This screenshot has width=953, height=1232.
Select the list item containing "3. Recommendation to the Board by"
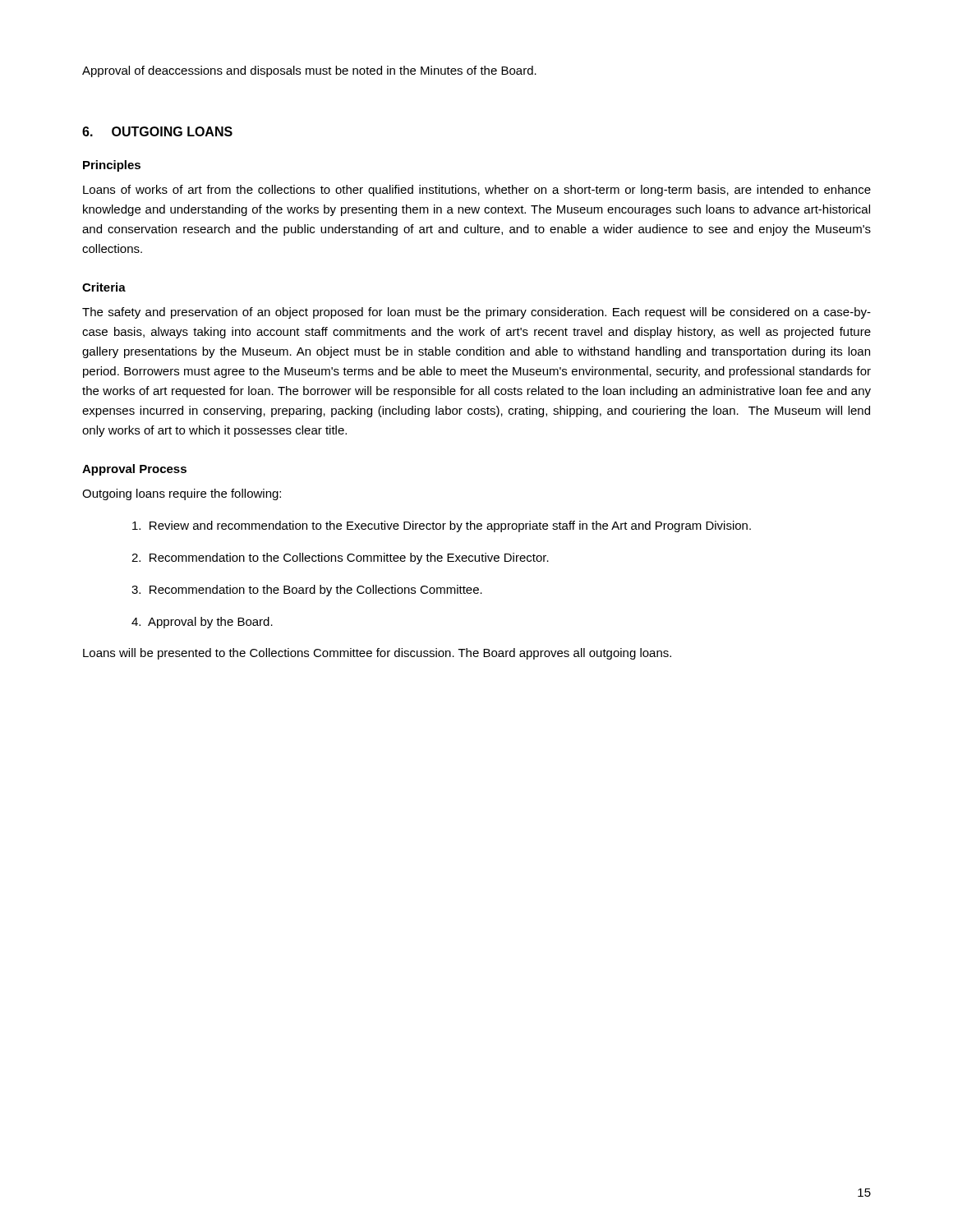click(307, 591)
